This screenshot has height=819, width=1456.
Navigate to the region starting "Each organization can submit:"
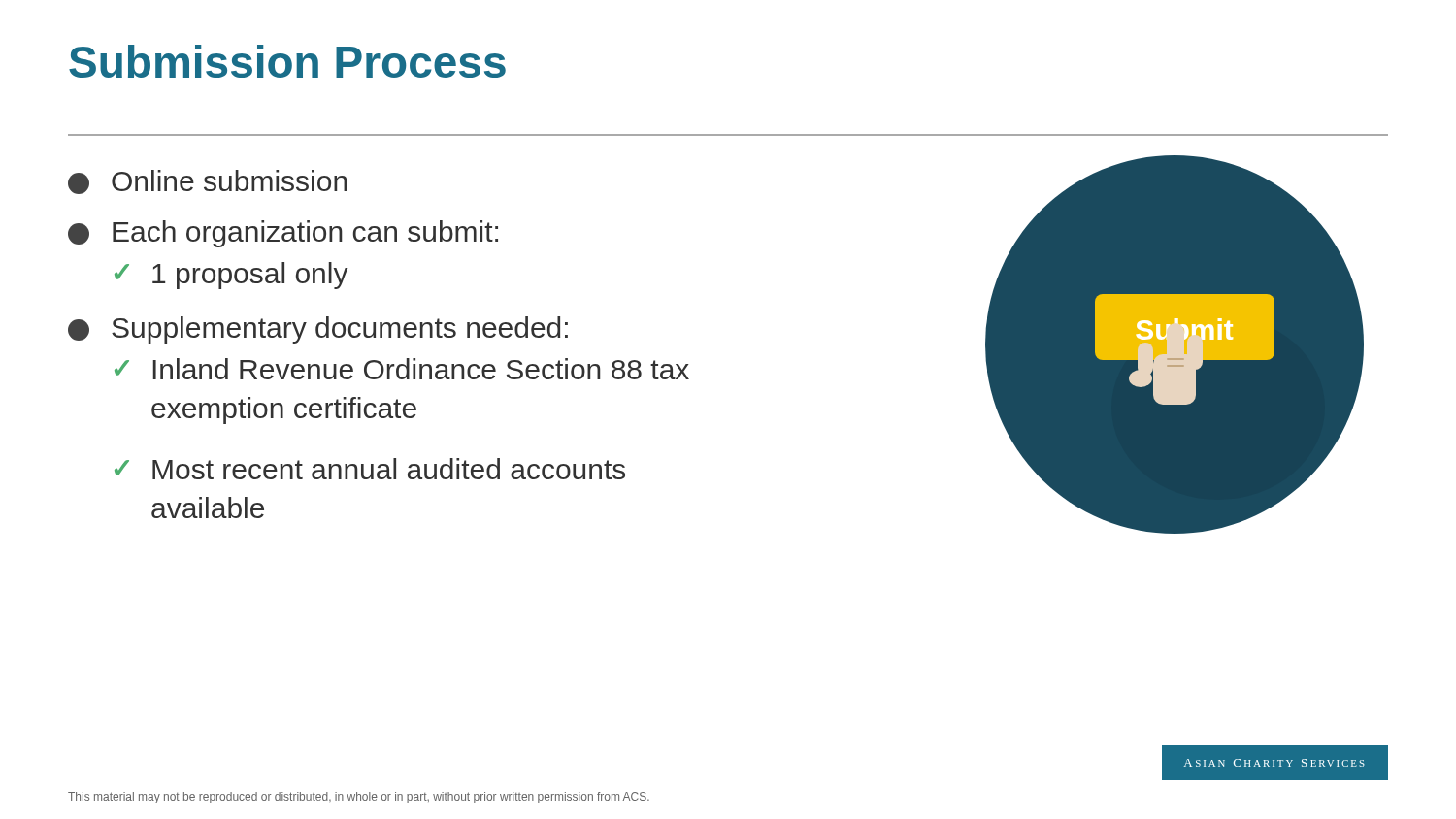(284, 232)
